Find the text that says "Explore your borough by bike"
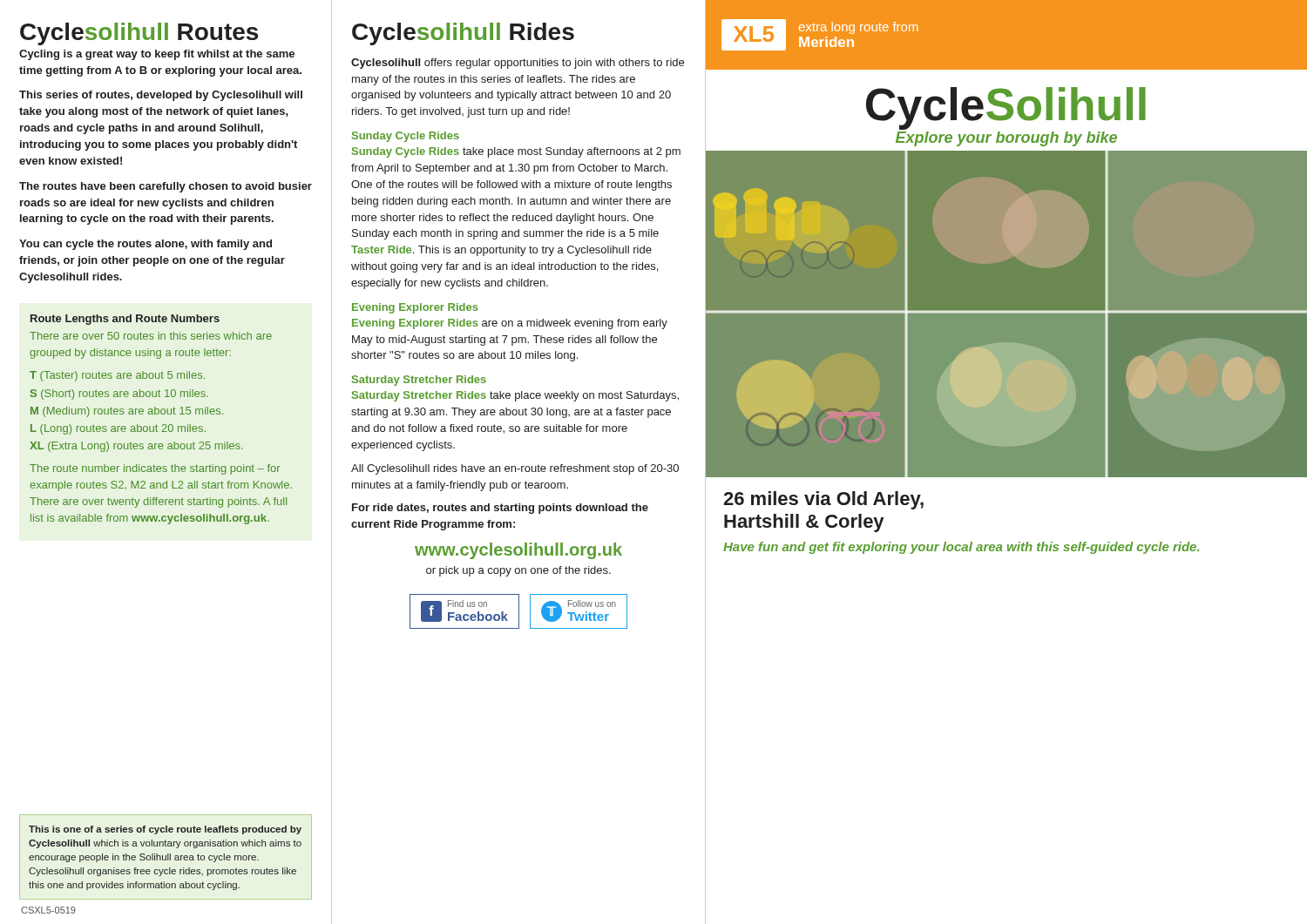The width and height of the screenshot is (1307, 924). (x=1006, y=138)
